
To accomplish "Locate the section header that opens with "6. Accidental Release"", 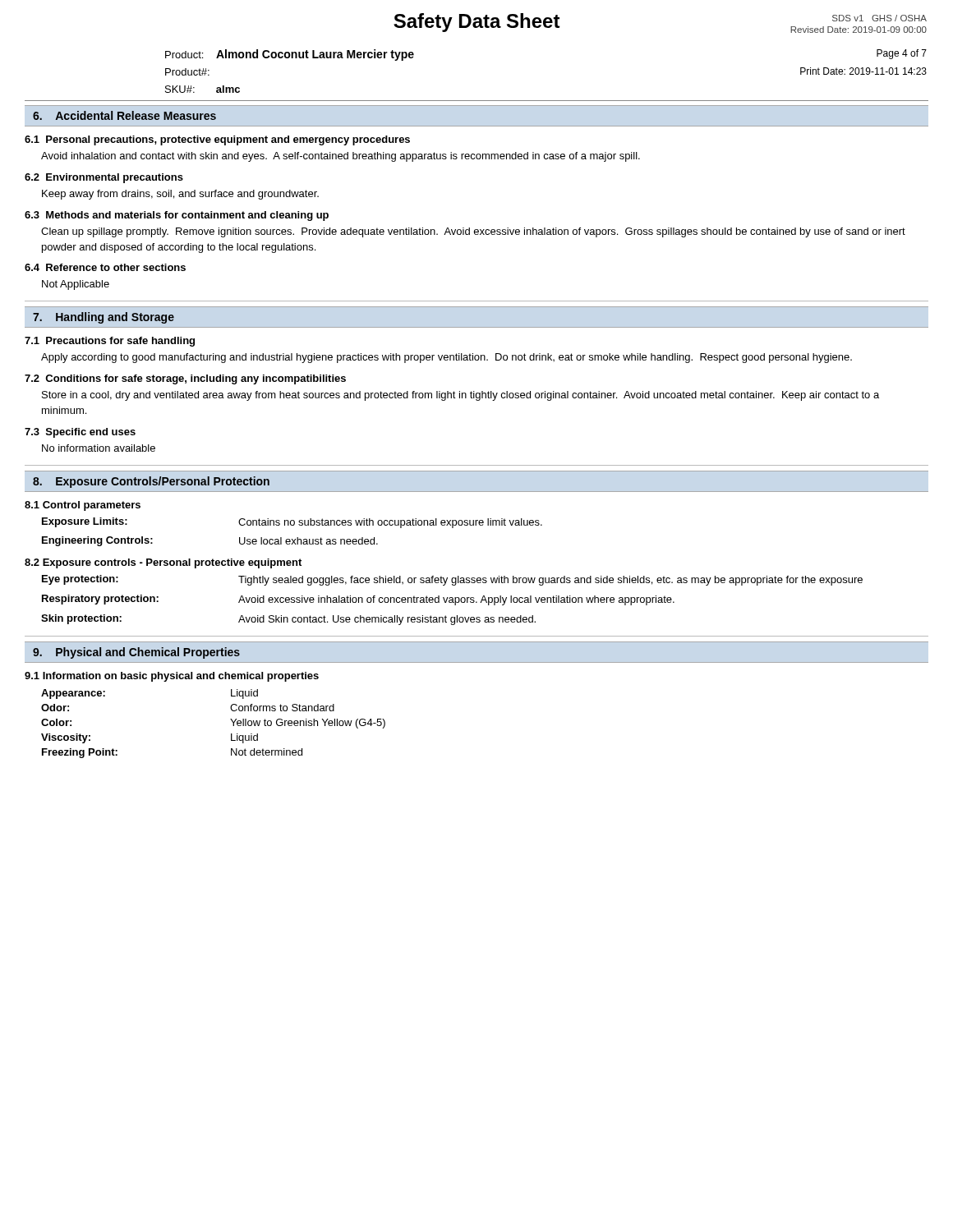I will pyautogui.click(x=124, y=115).
